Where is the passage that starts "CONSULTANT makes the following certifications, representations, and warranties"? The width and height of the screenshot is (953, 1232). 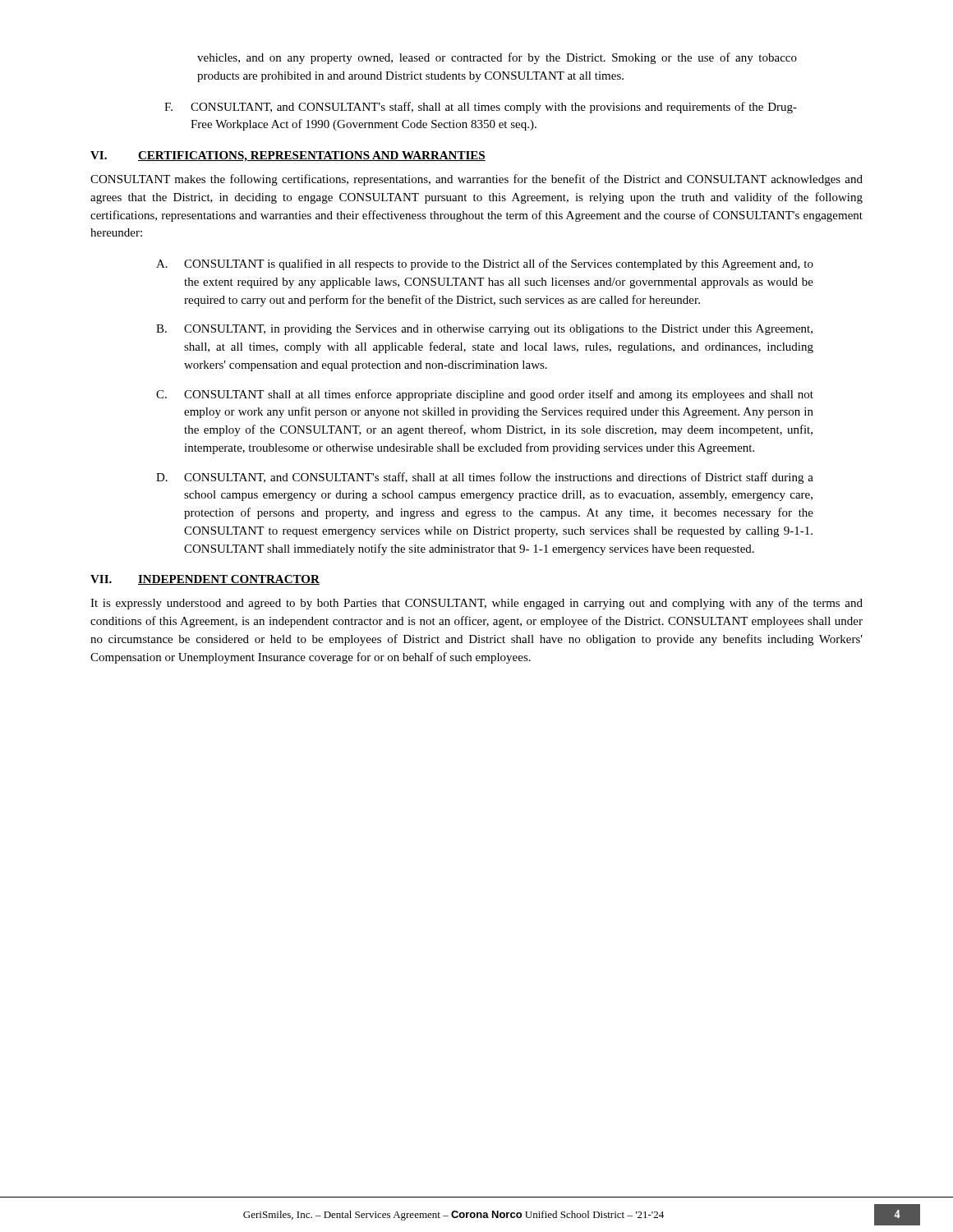pyautogui.click(x=476, y=206)
